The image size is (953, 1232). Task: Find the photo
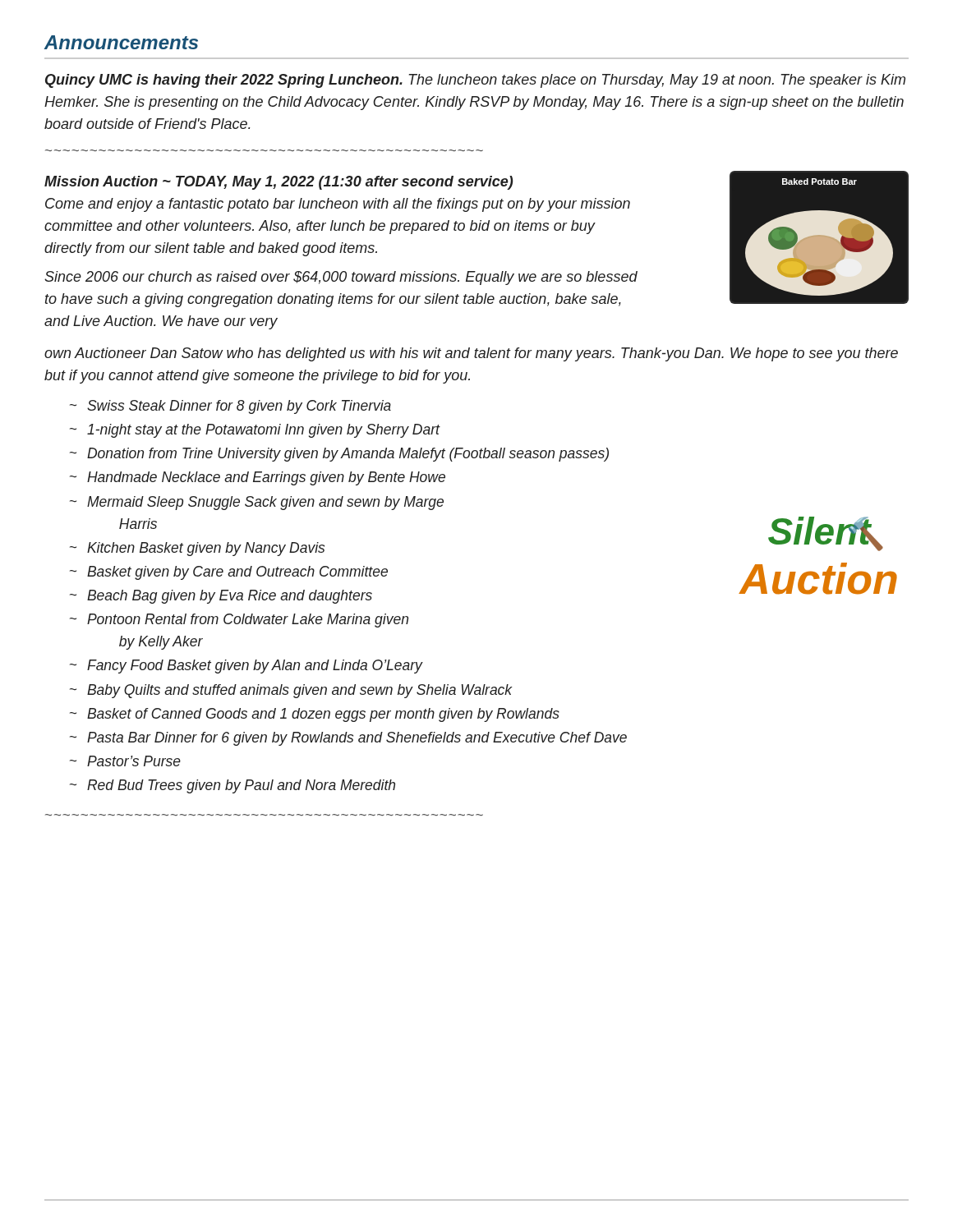point(819,237)
